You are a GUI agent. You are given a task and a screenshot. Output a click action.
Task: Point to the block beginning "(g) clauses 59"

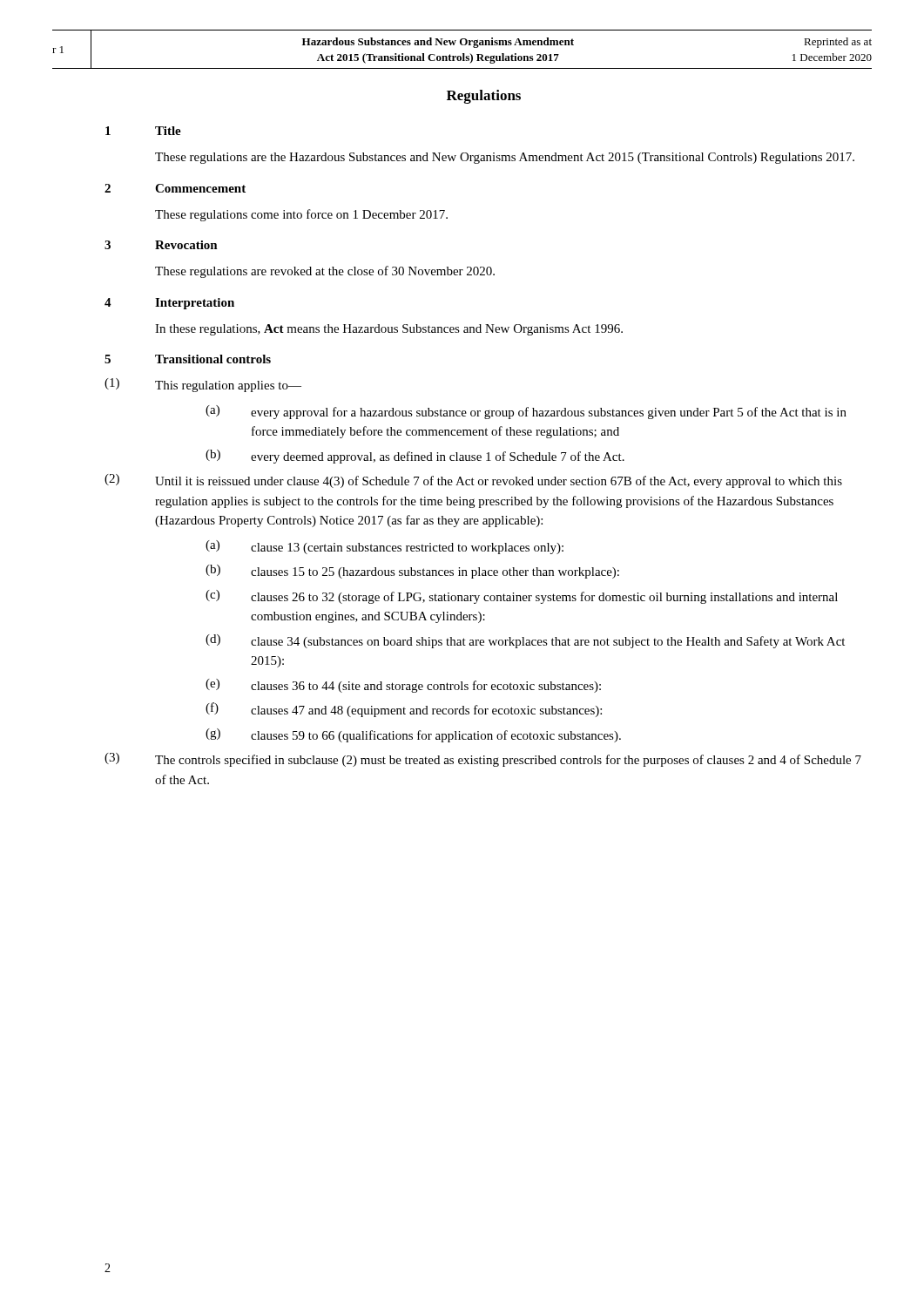pyautogui.click(x=534, y=735)
